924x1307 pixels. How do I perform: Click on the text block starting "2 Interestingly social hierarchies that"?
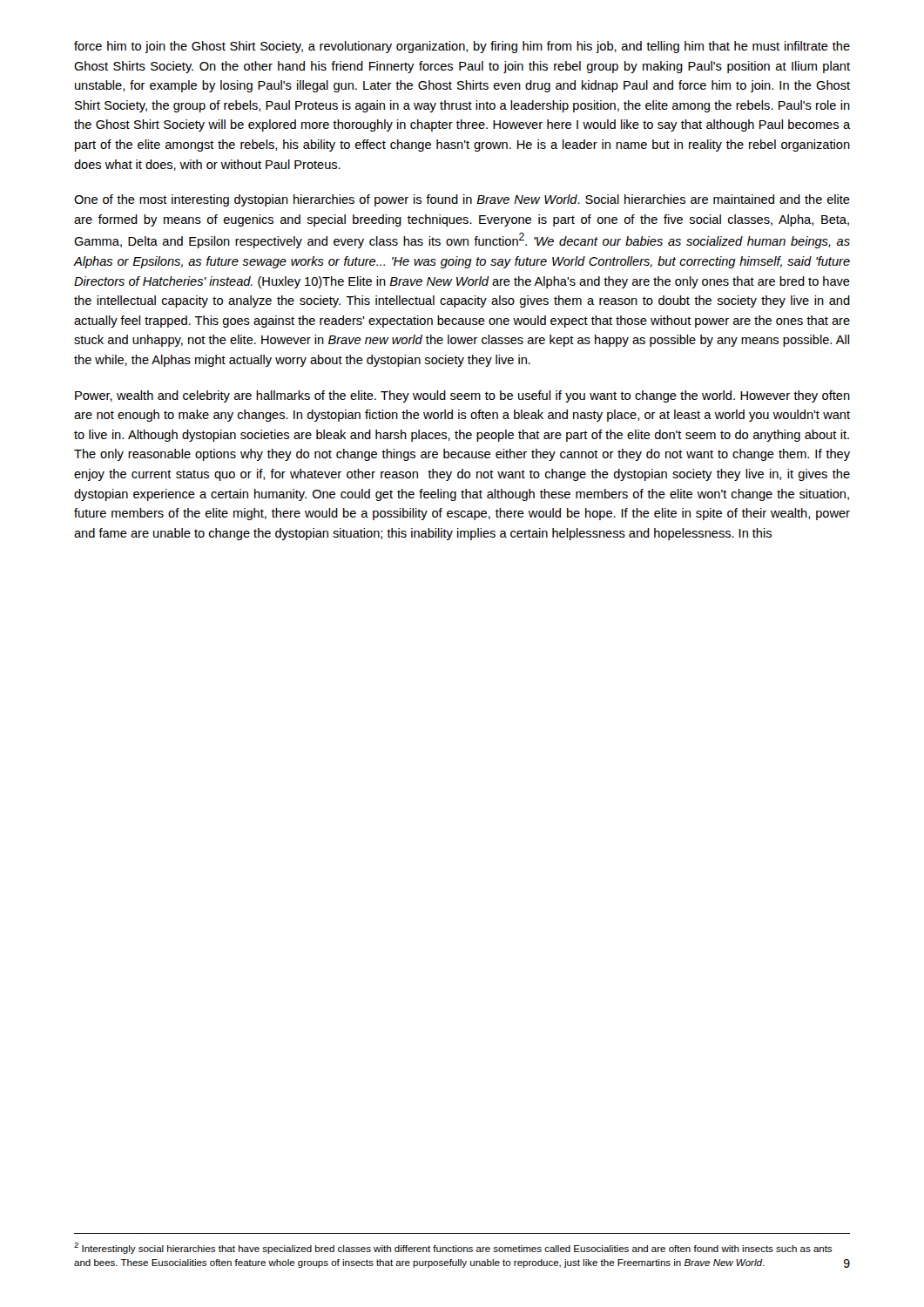pos(453,1254)
